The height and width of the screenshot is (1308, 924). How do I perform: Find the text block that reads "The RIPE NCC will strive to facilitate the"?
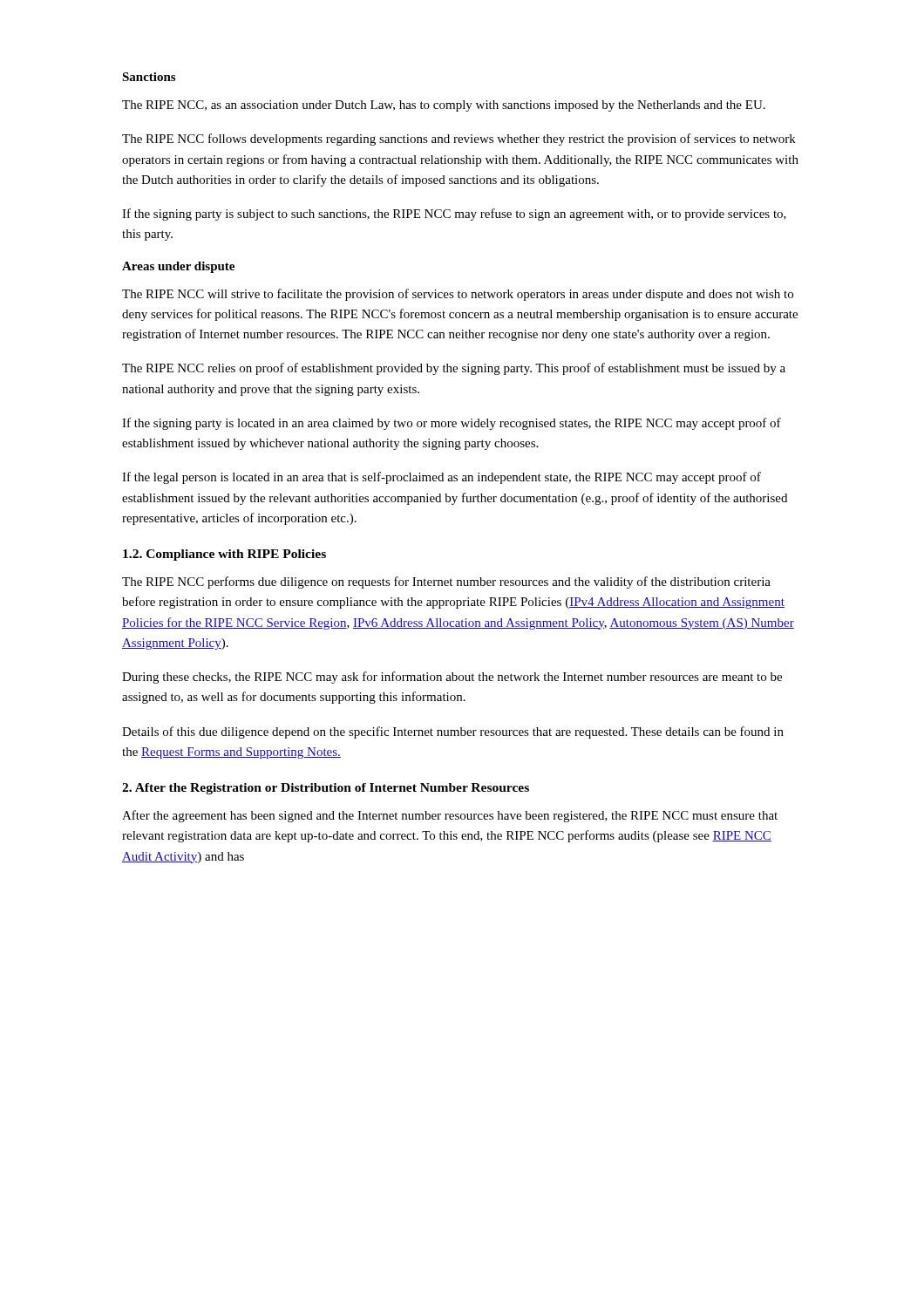point(460,314)
